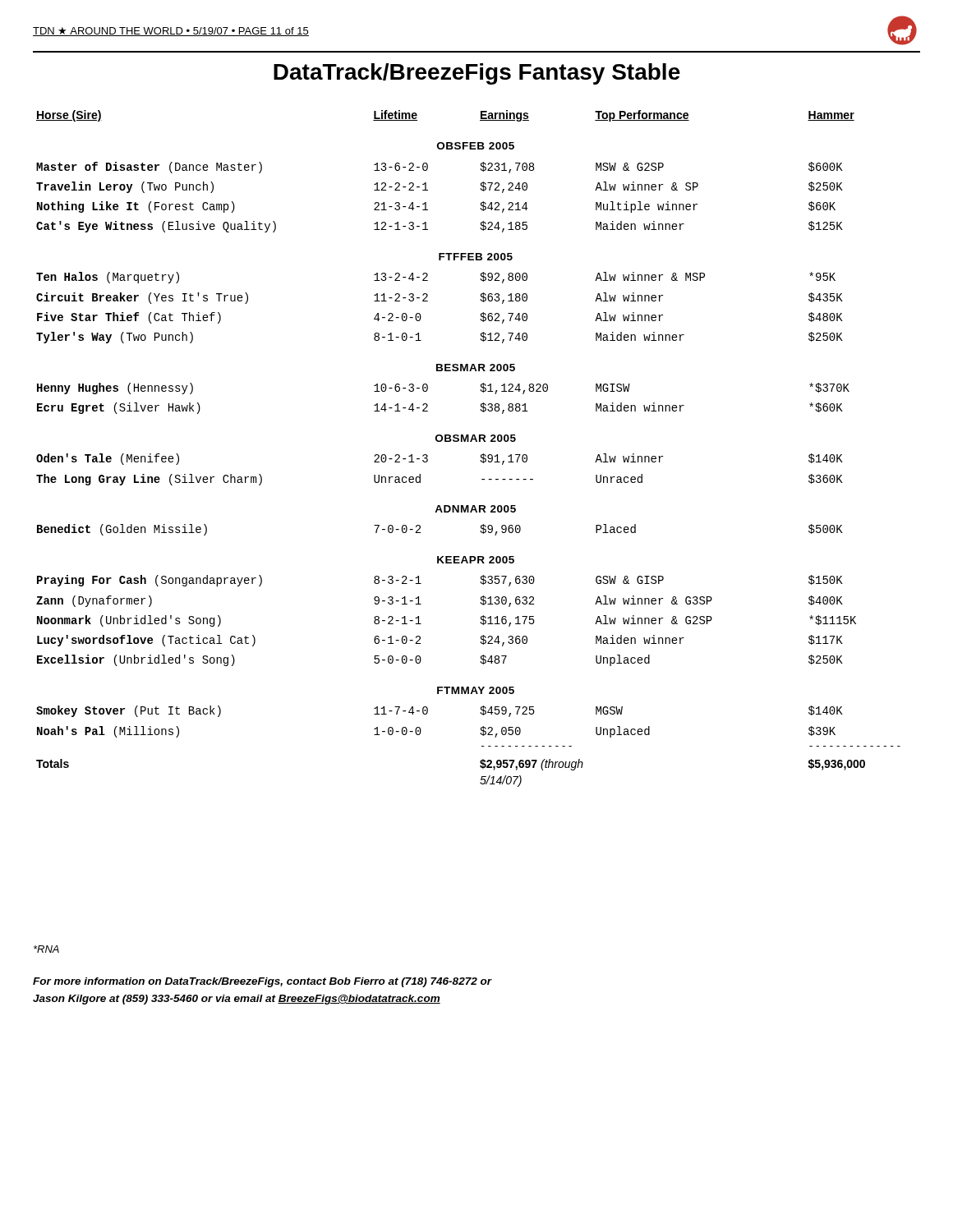Screen dimensions: 1232x953
Task: Select the title
Action: click(476, 72)
